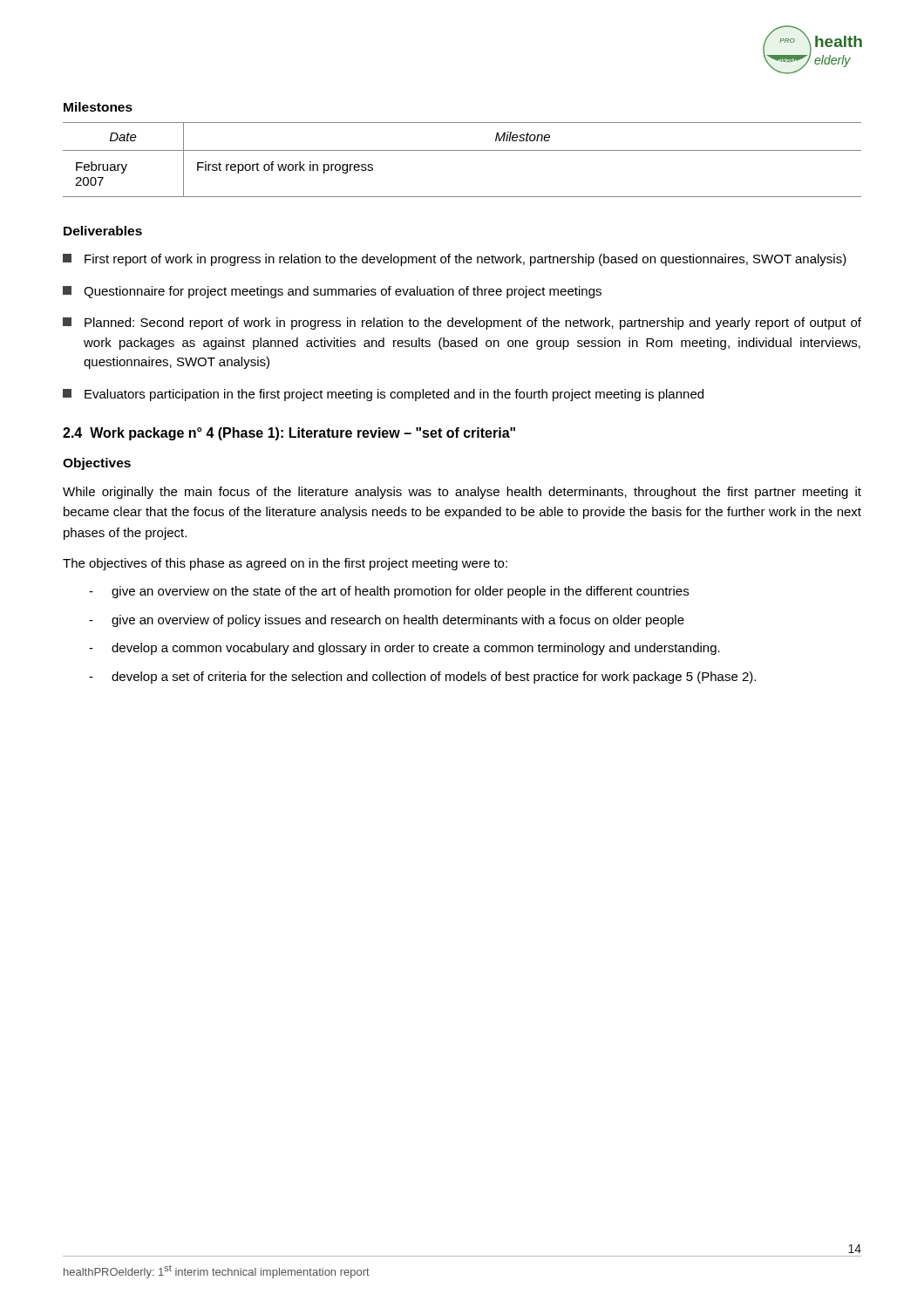Click on the text block starting "- develop a set of criteria"
Screen dimensions: 1308x924
click(475, 677)
